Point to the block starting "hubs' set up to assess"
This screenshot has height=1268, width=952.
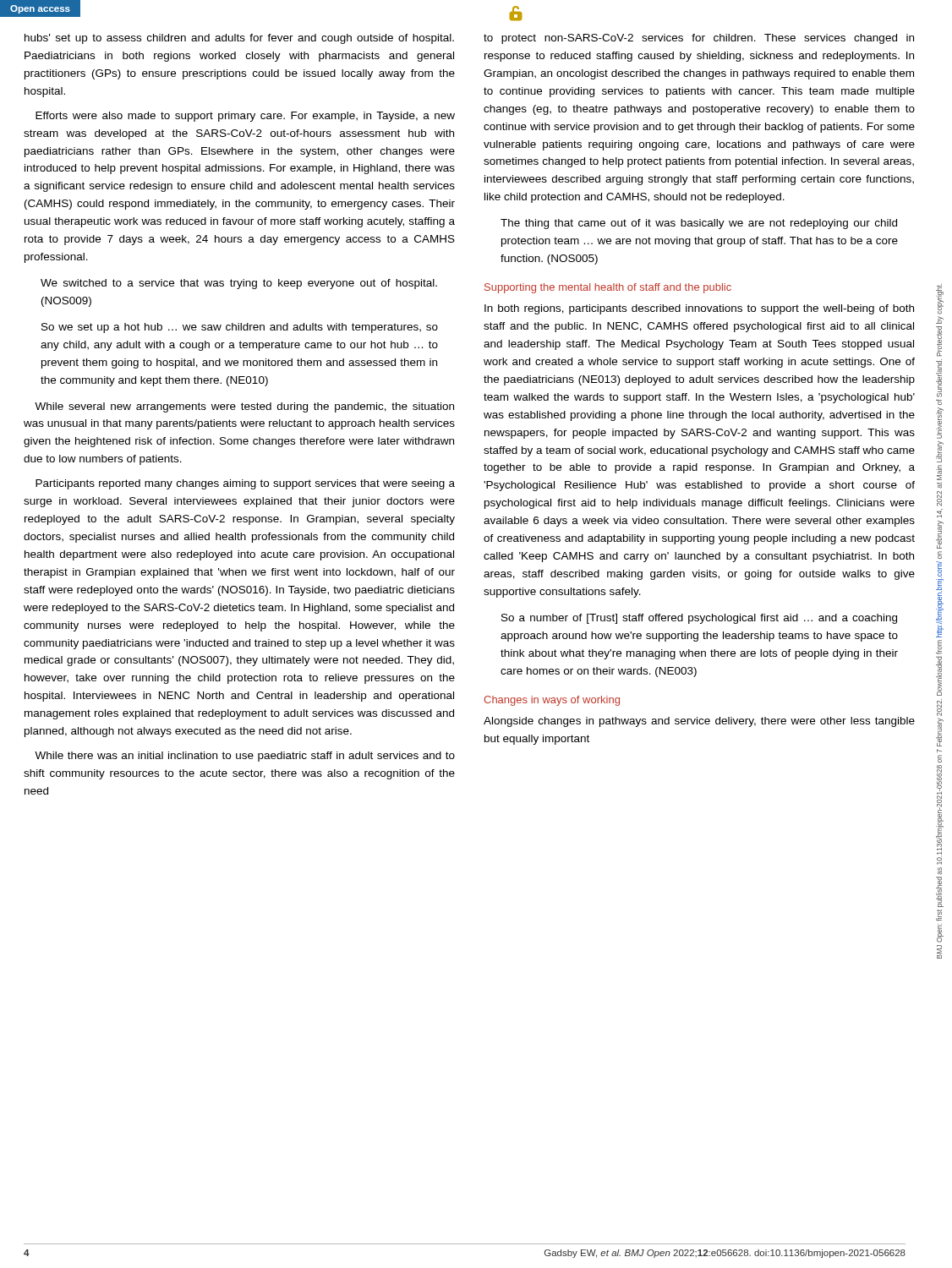239,148
